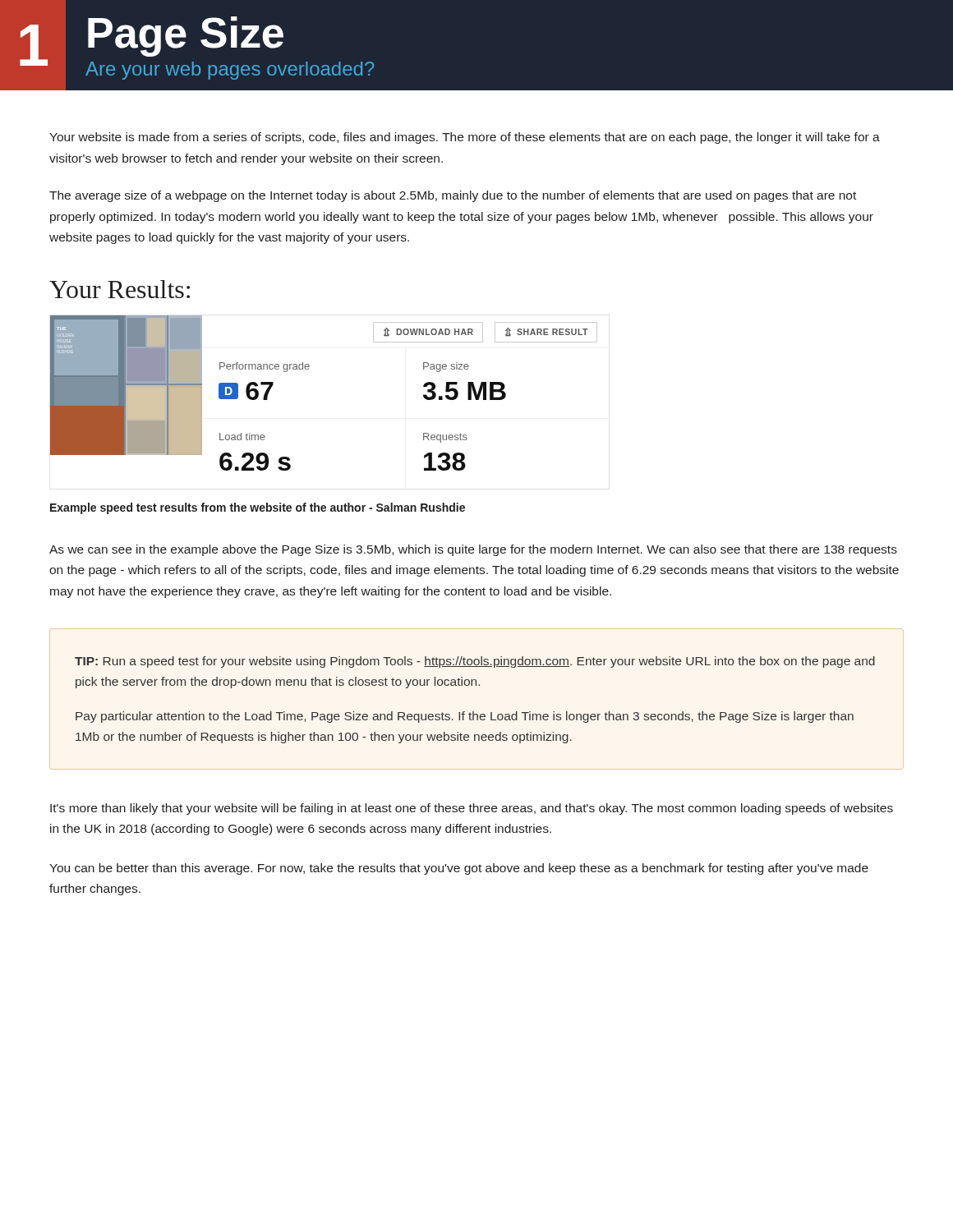Navigate to the text starting "Example speed test results from"

point(257,507)
